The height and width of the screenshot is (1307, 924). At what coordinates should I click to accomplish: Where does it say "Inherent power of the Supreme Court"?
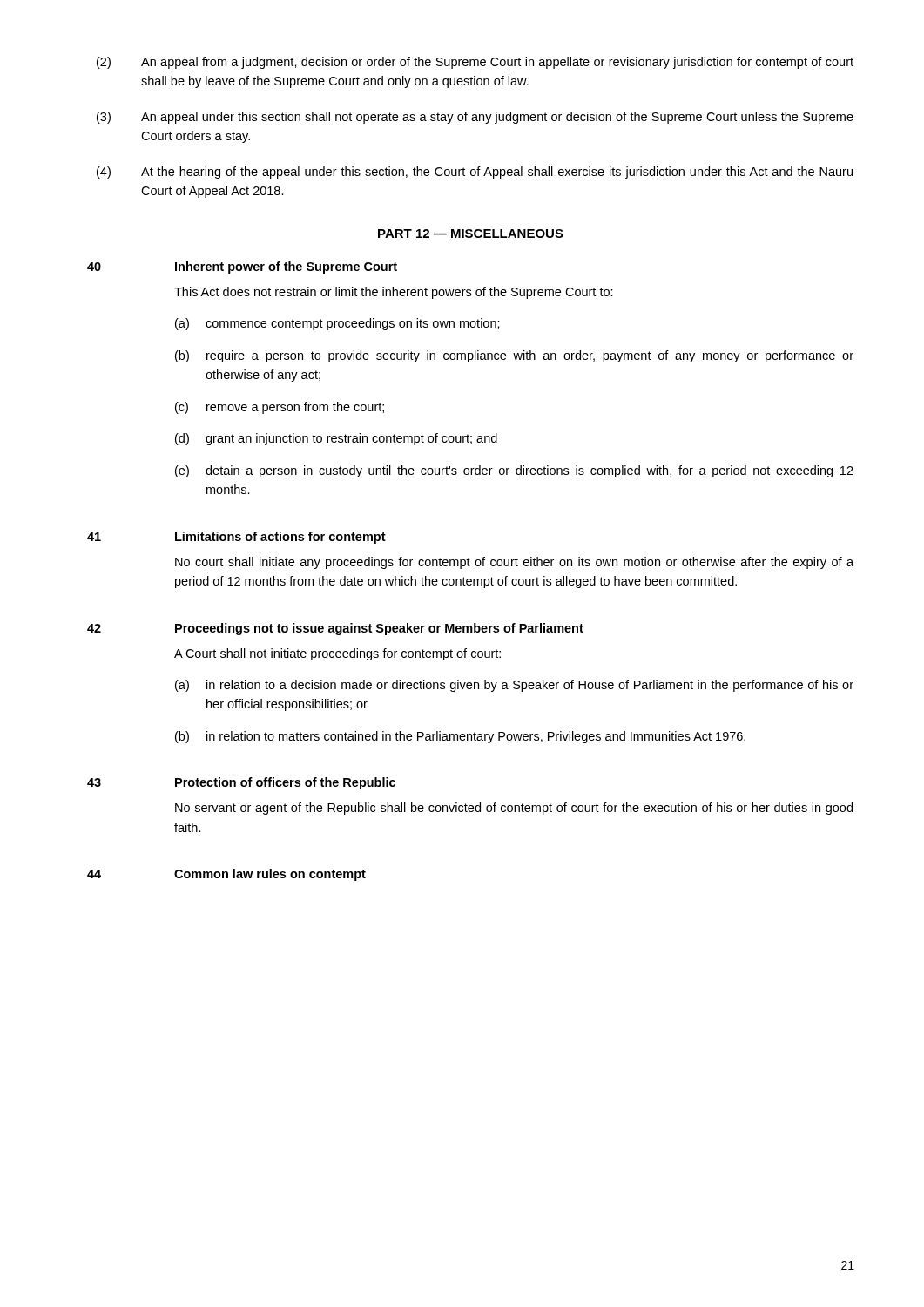click(x=286, y=266)
